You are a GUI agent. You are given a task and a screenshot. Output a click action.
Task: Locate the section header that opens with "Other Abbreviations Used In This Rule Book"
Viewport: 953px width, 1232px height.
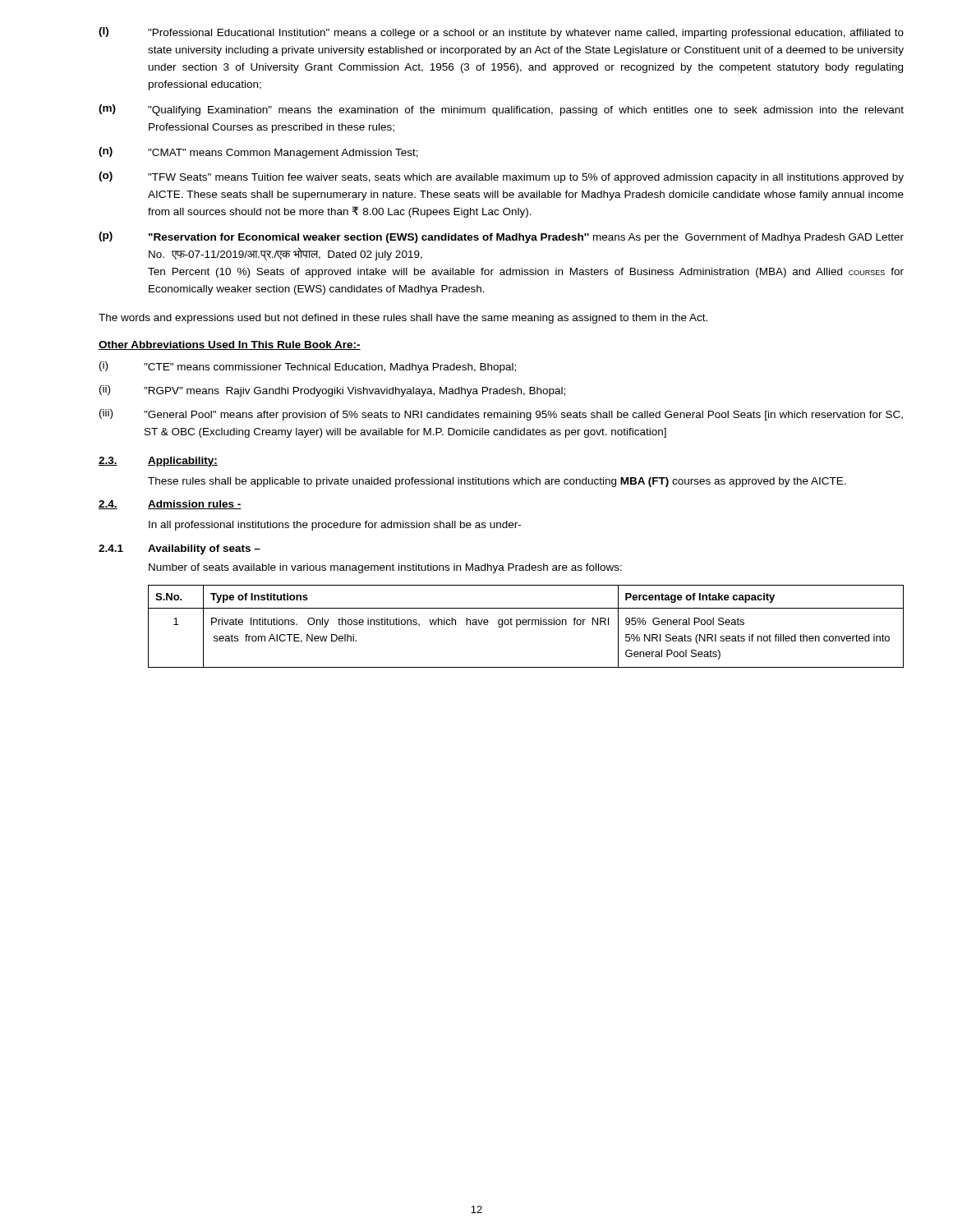[229, 344]
